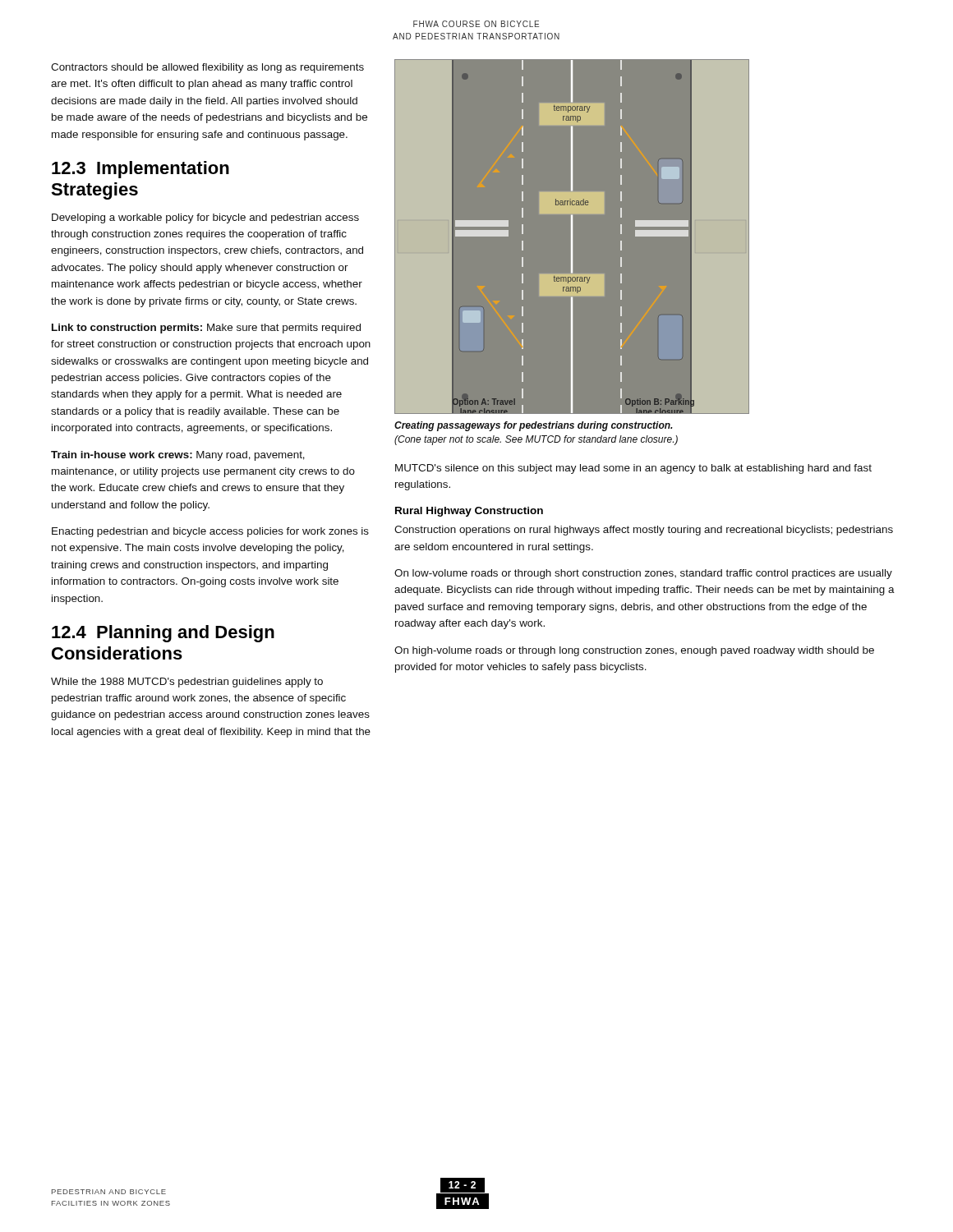Click the passage that begins "While the 1988 MUTCD's pedestrian guidelines apply to"
Image resolution: width=953 pixels, height=1232 pixels.
(211, 706)
